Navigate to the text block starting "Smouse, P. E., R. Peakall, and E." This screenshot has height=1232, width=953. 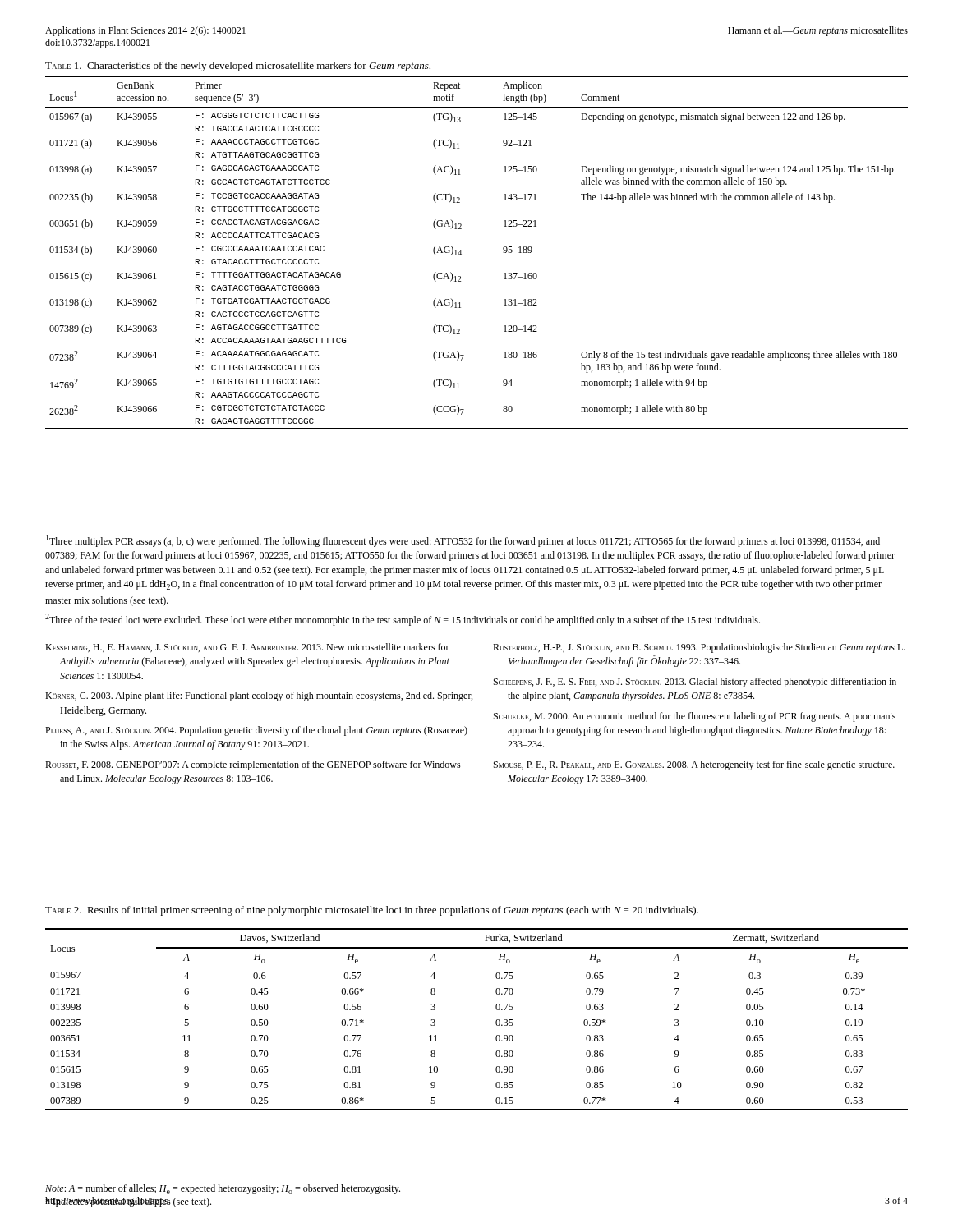pos(694,772)
